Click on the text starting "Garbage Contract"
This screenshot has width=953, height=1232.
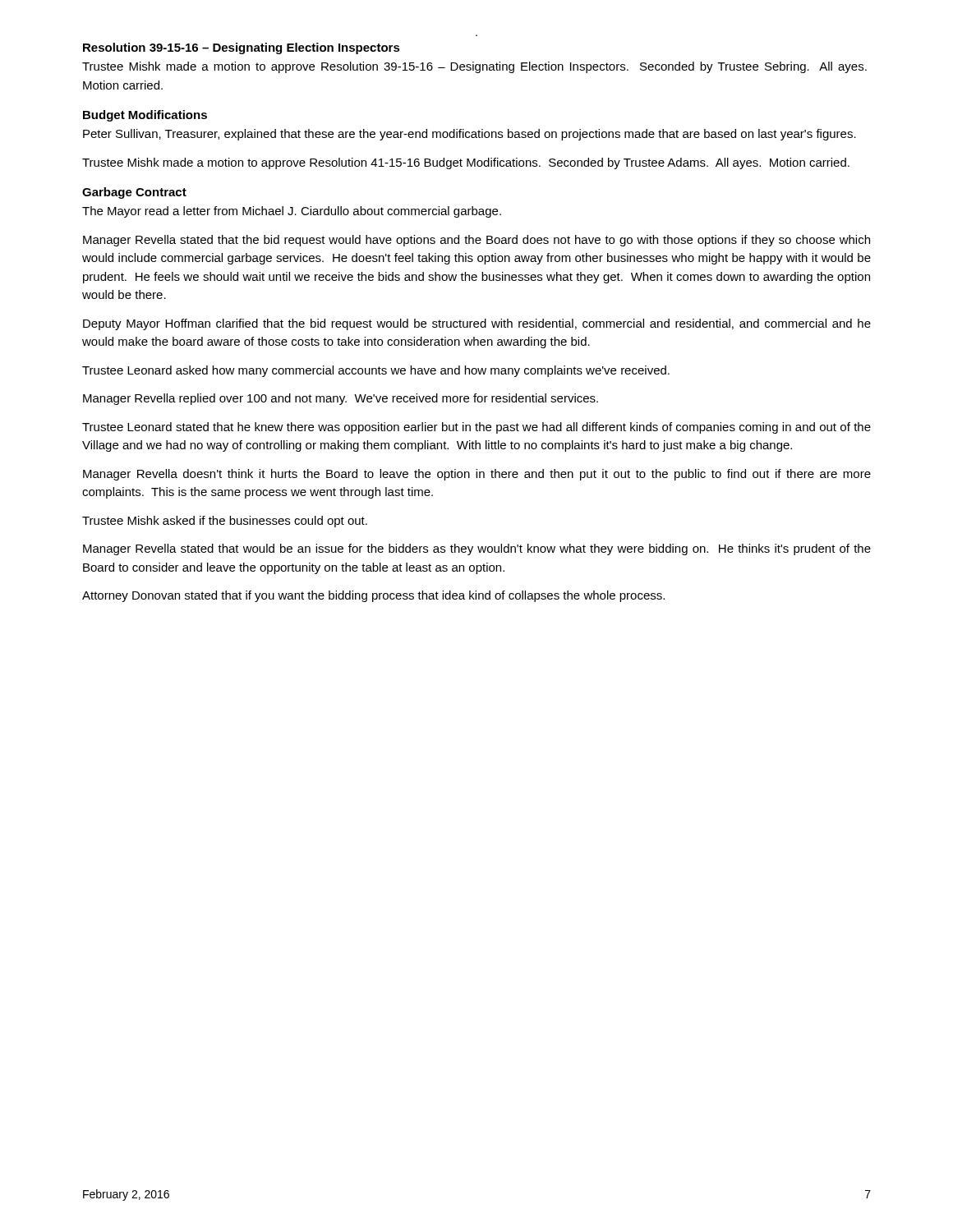coord(134,192)
